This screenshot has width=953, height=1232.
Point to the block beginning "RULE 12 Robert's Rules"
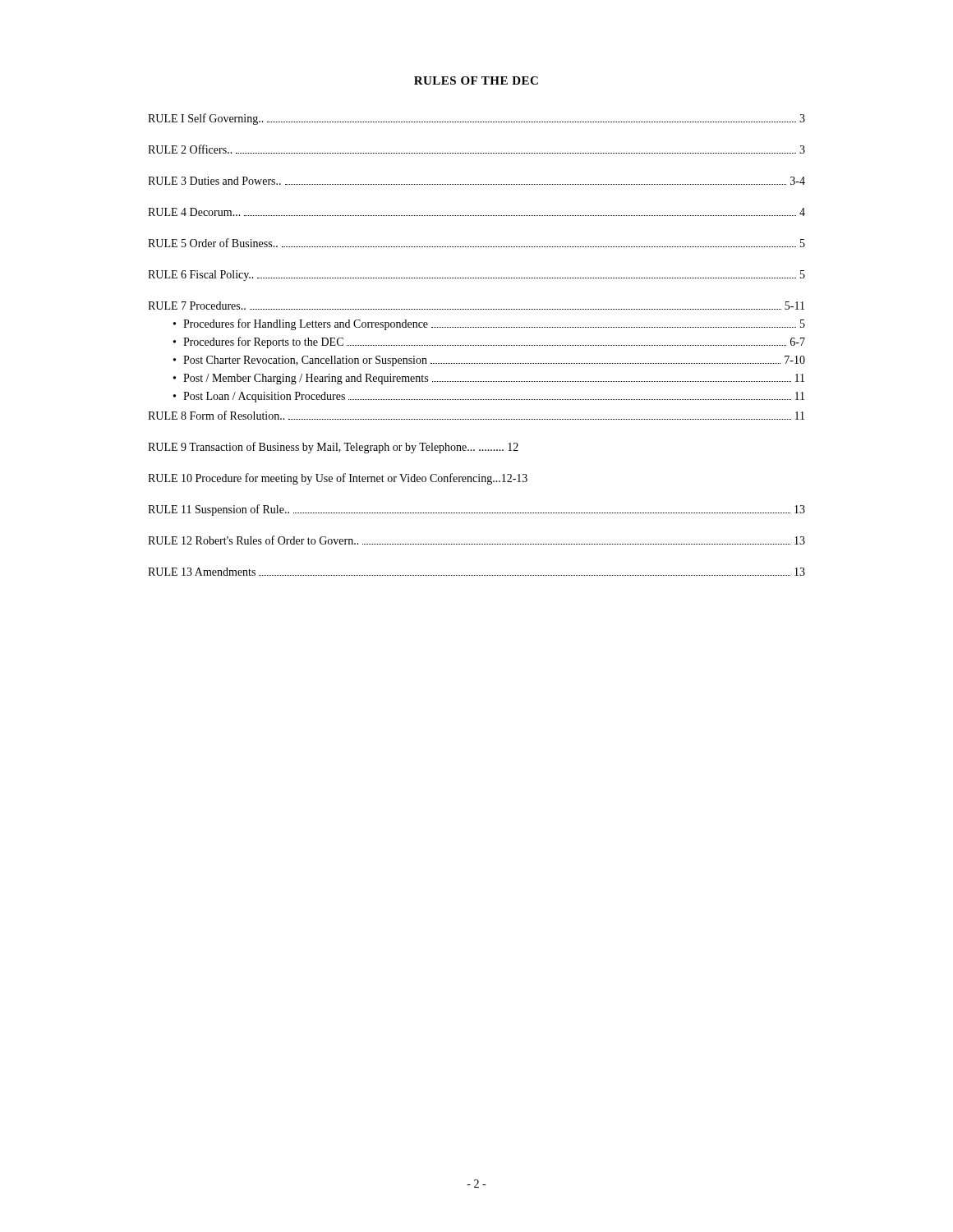tap(476, 541)
